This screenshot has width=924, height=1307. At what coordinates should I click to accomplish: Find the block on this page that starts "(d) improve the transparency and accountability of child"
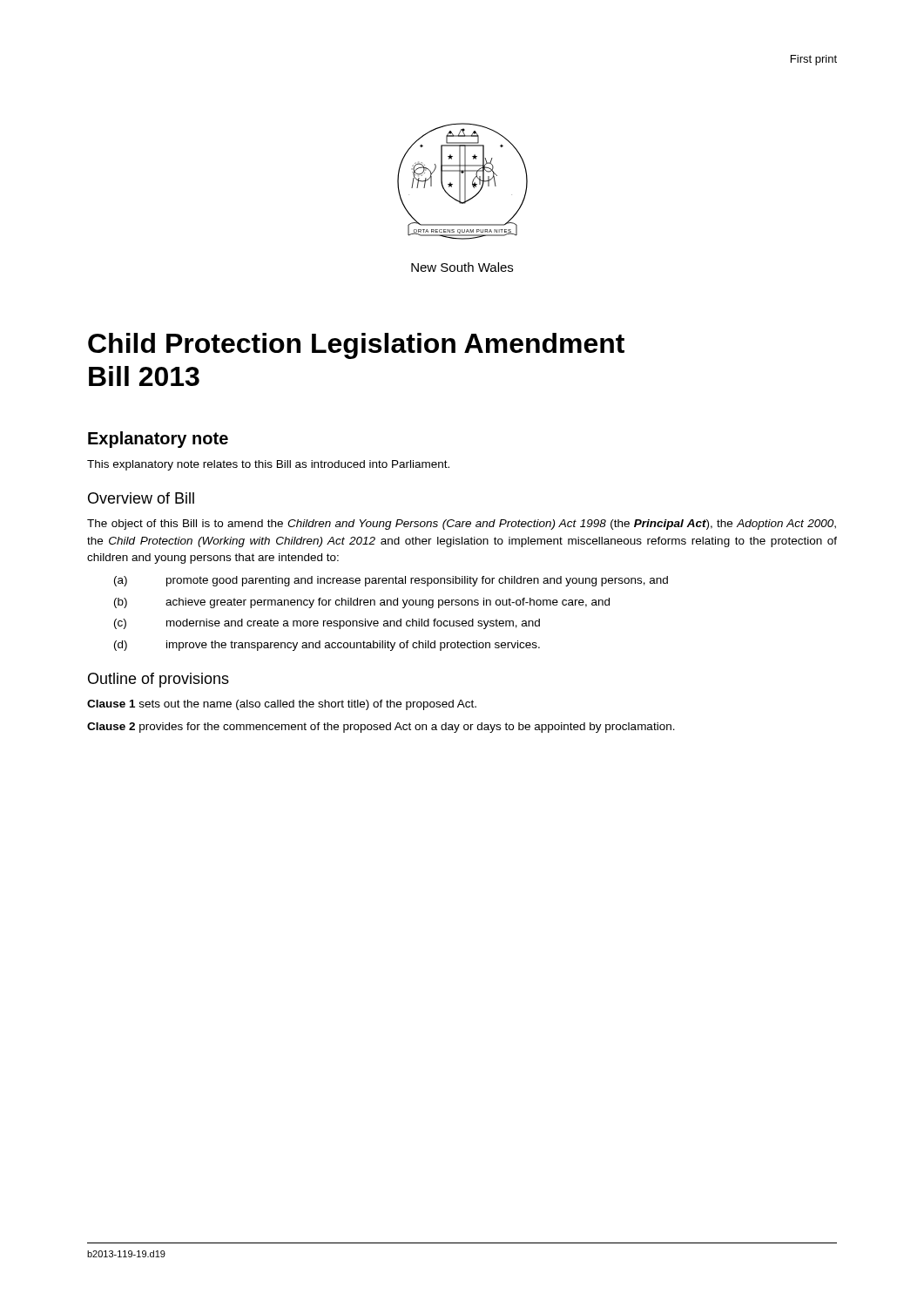pyautogui.click(x=462, y=644)
